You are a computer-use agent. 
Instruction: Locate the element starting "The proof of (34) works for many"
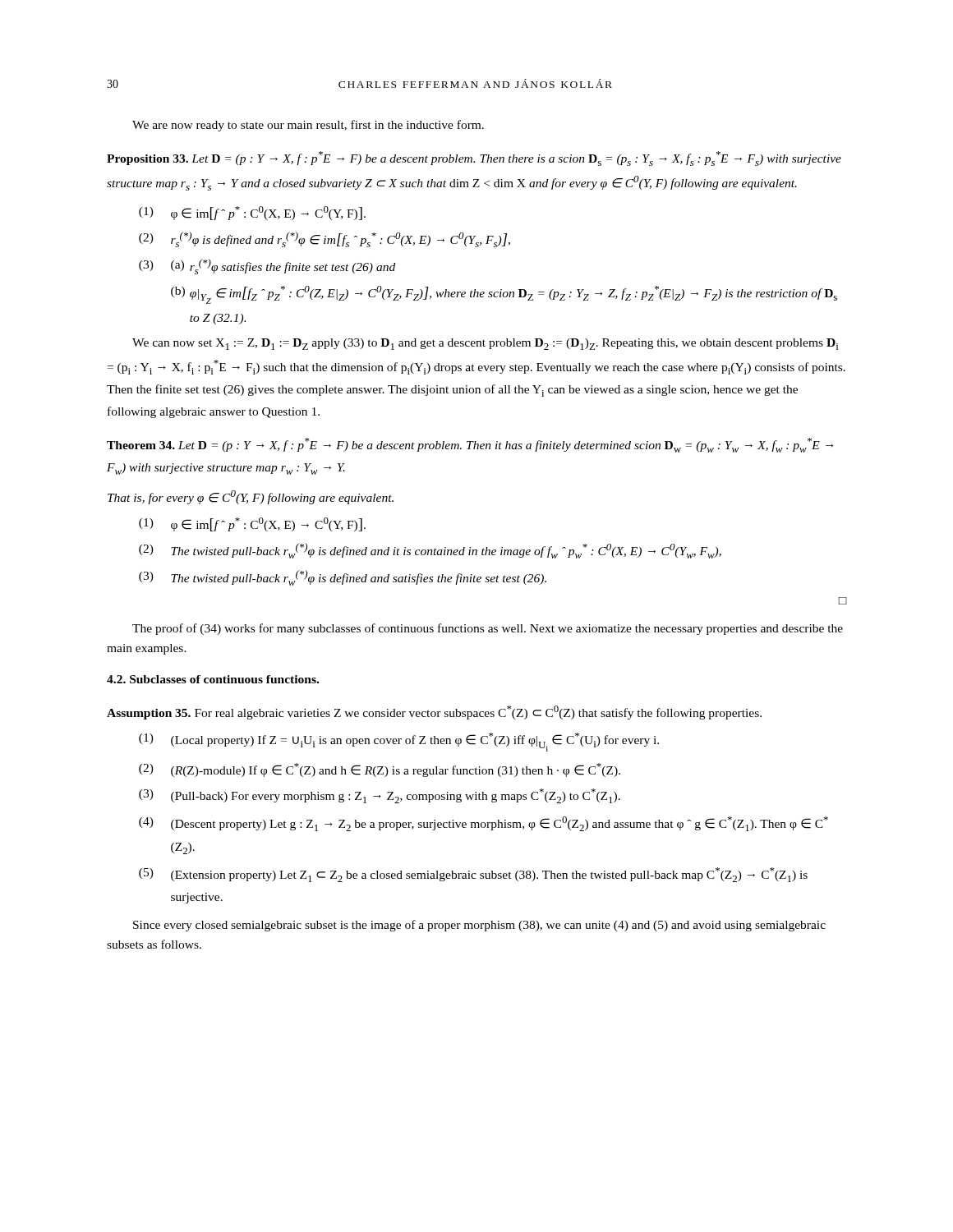(x=476, y=638)
